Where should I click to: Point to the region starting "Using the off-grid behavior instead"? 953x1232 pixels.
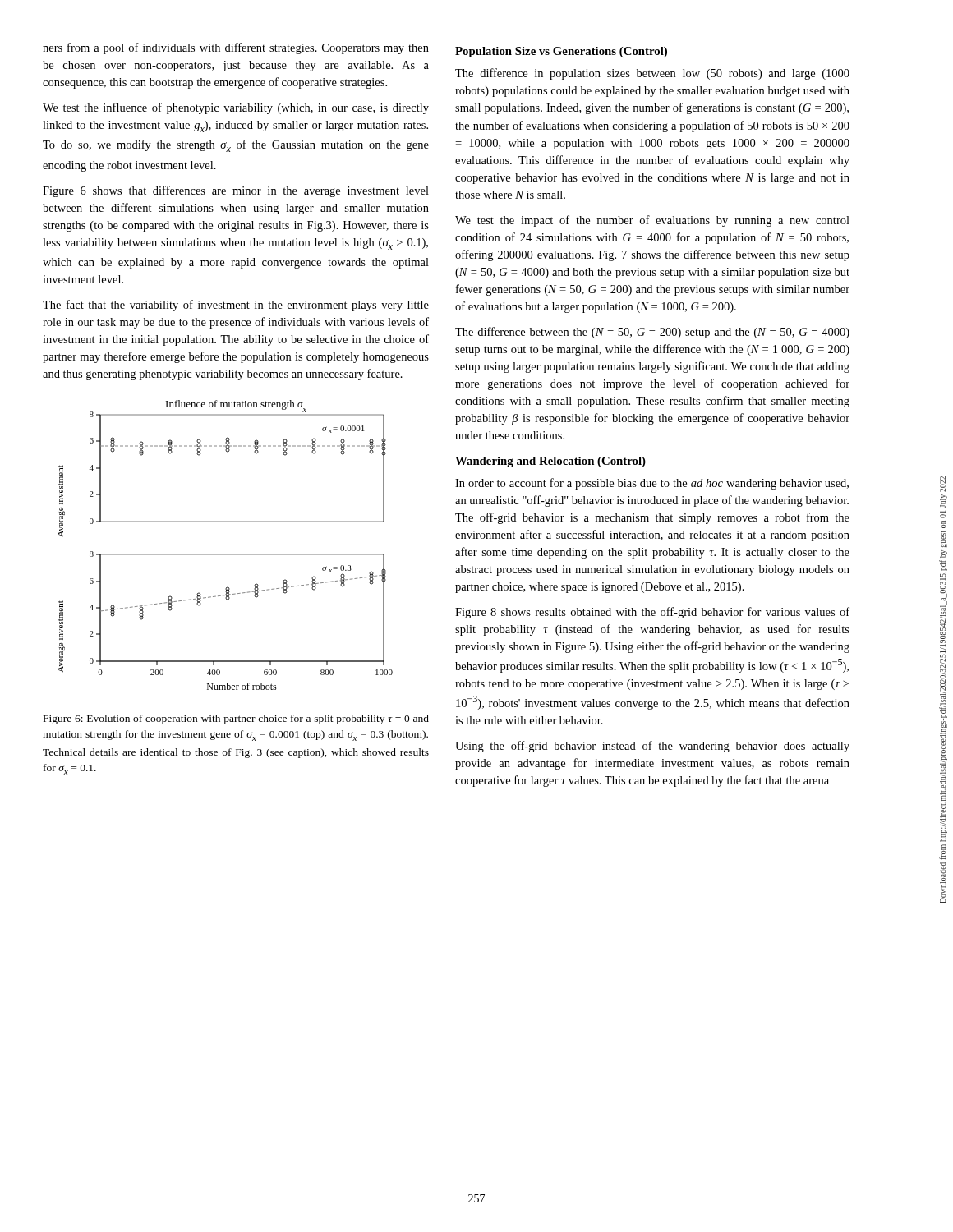point(652,764)
